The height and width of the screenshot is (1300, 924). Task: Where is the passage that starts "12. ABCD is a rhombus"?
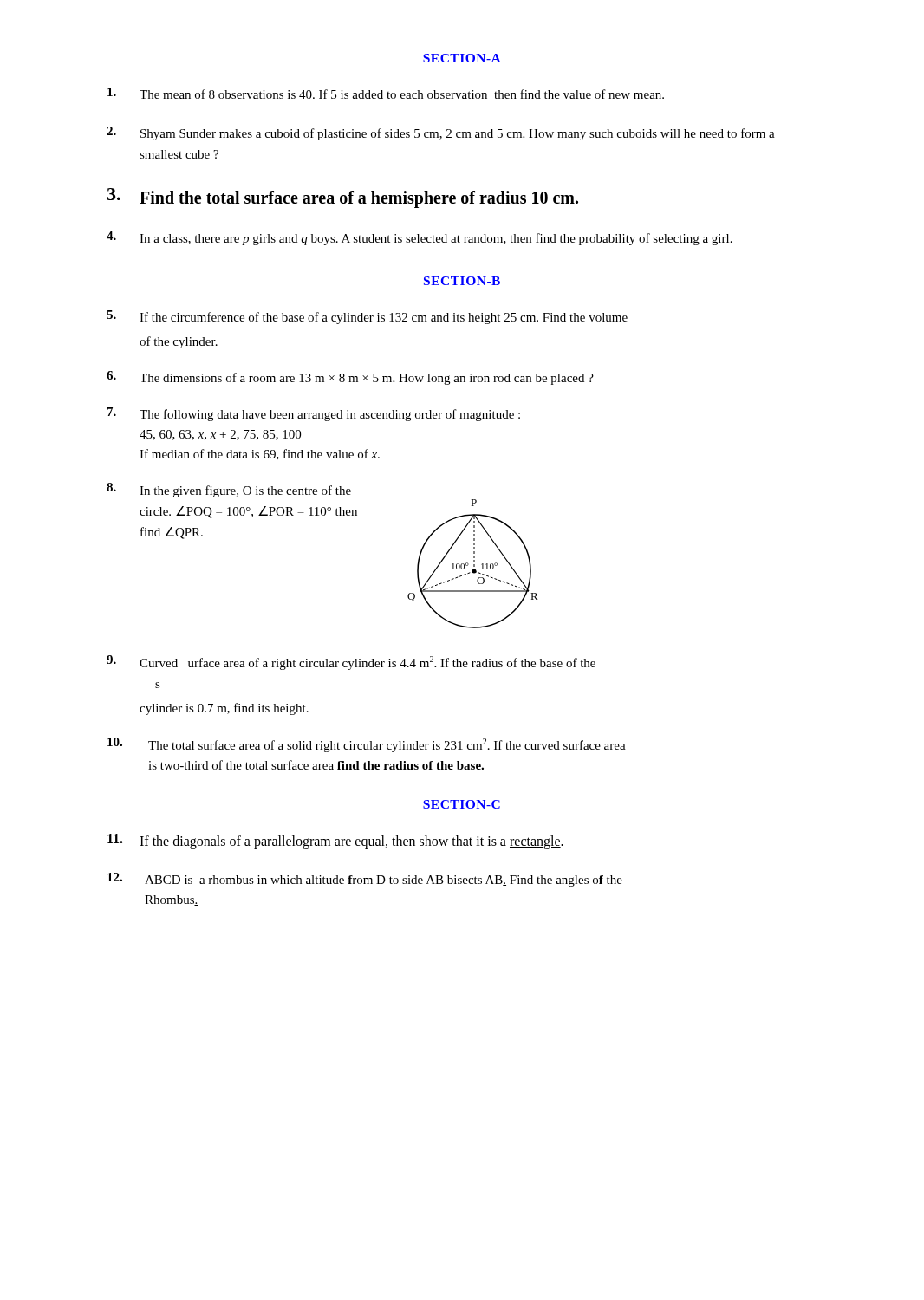coord(364,890)
